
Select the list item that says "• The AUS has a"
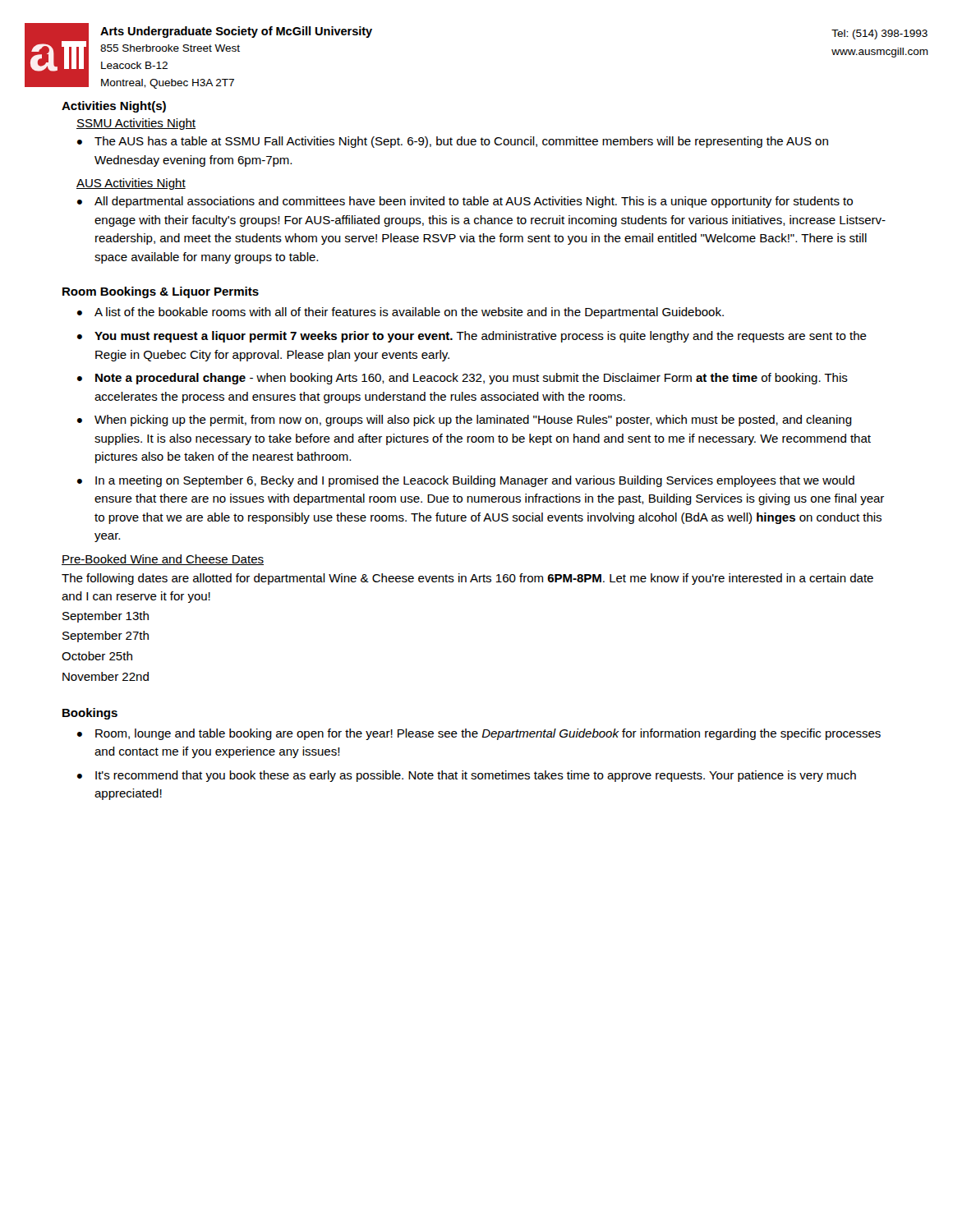(x=484, y=151)
